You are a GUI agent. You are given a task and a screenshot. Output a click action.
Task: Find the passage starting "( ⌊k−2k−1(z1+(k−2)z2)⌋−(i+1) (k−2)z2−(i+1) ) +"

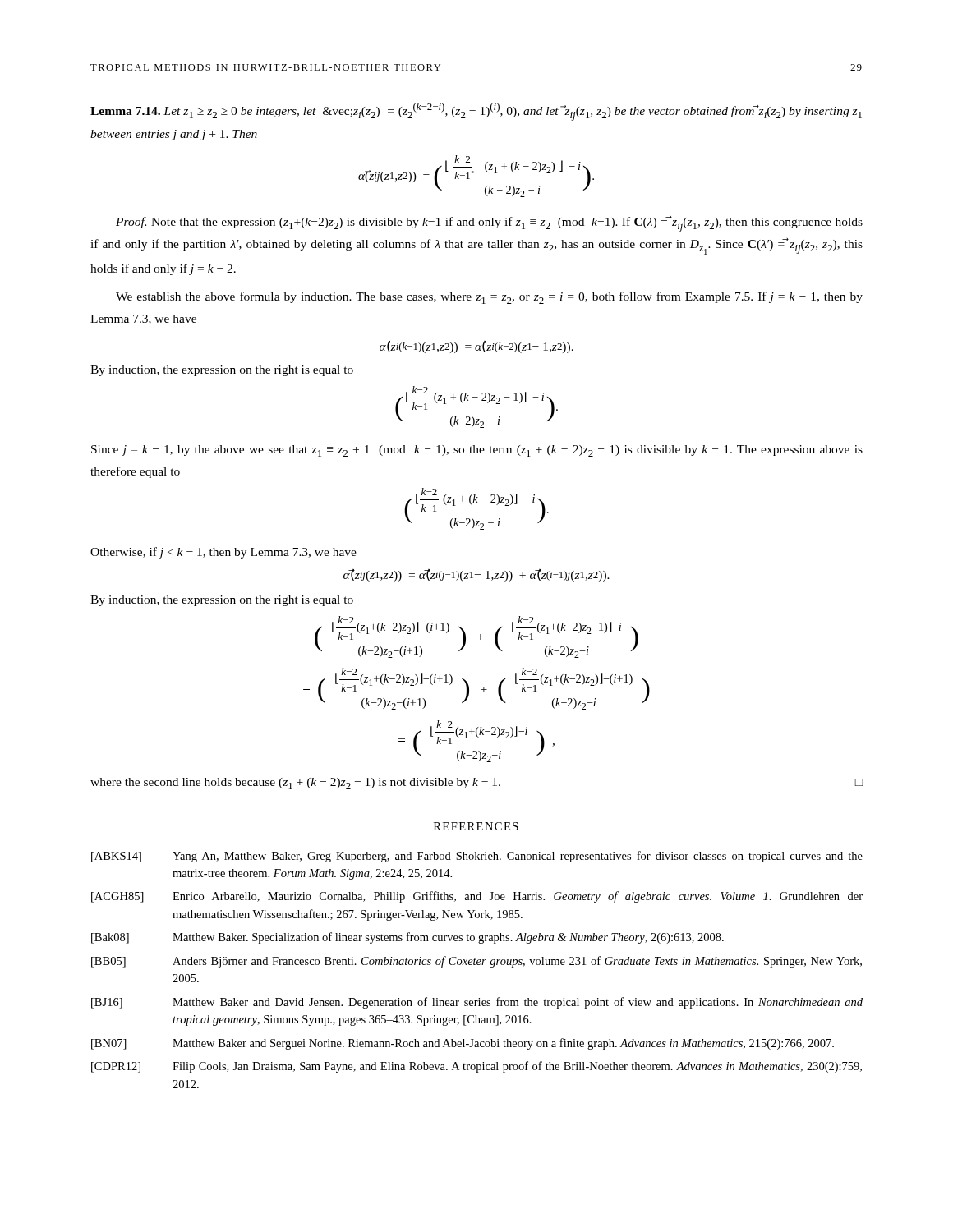tap(476, 689)
